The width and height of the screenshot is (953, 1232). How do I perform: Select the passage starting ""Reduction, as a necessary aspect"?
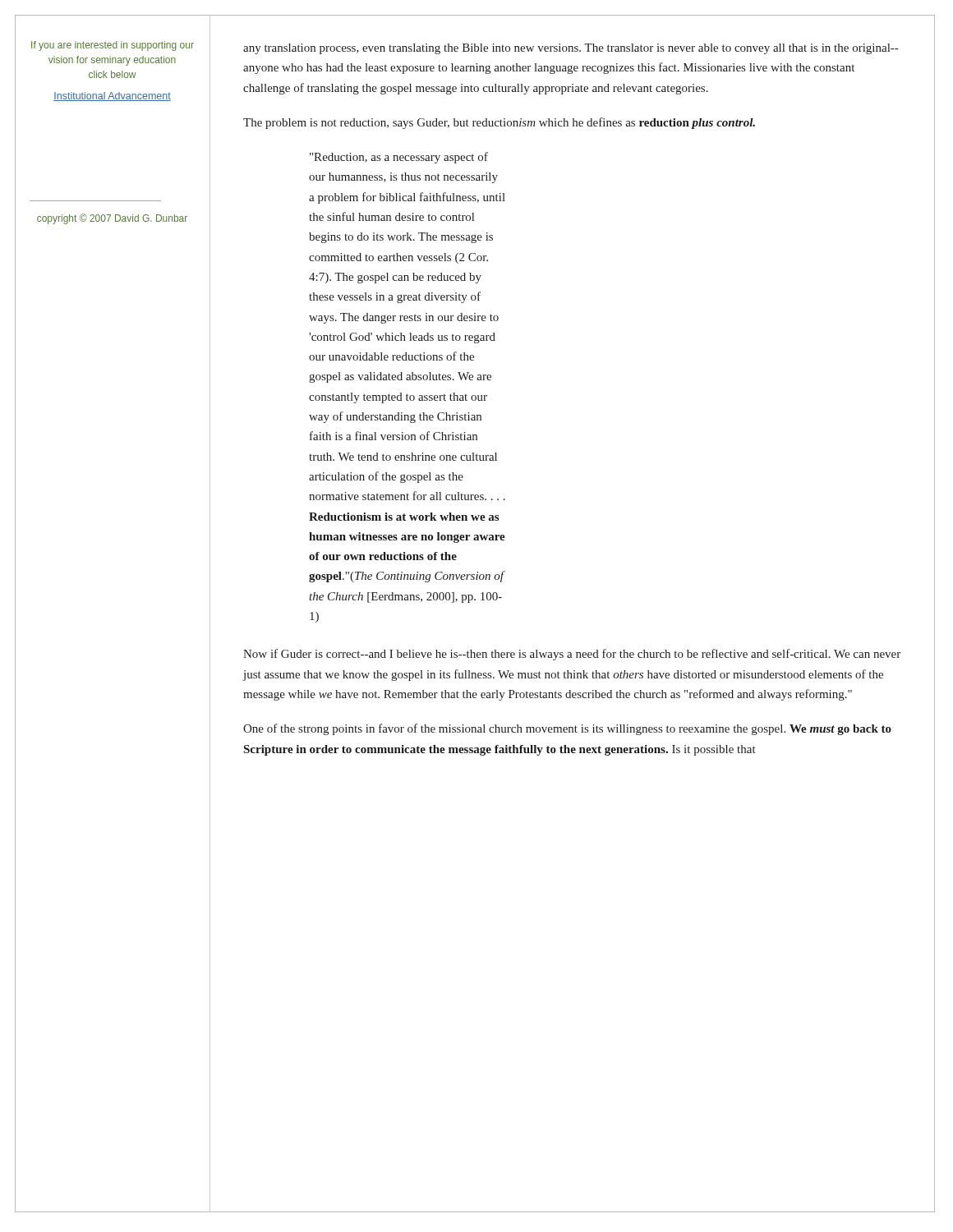point(407,386)
